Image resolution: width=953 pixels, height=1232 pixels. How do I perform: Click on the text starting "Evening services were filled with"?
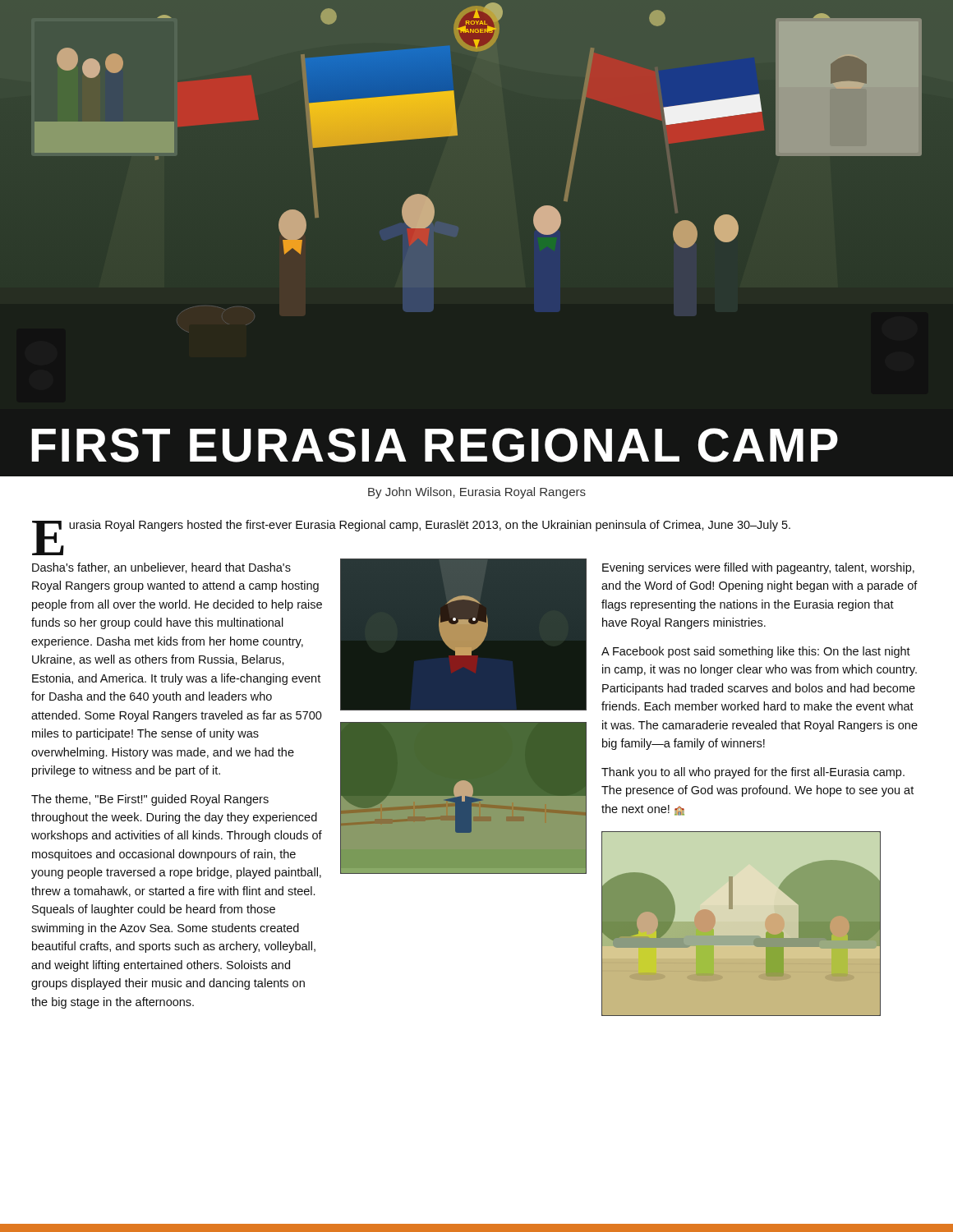[759, 595]
